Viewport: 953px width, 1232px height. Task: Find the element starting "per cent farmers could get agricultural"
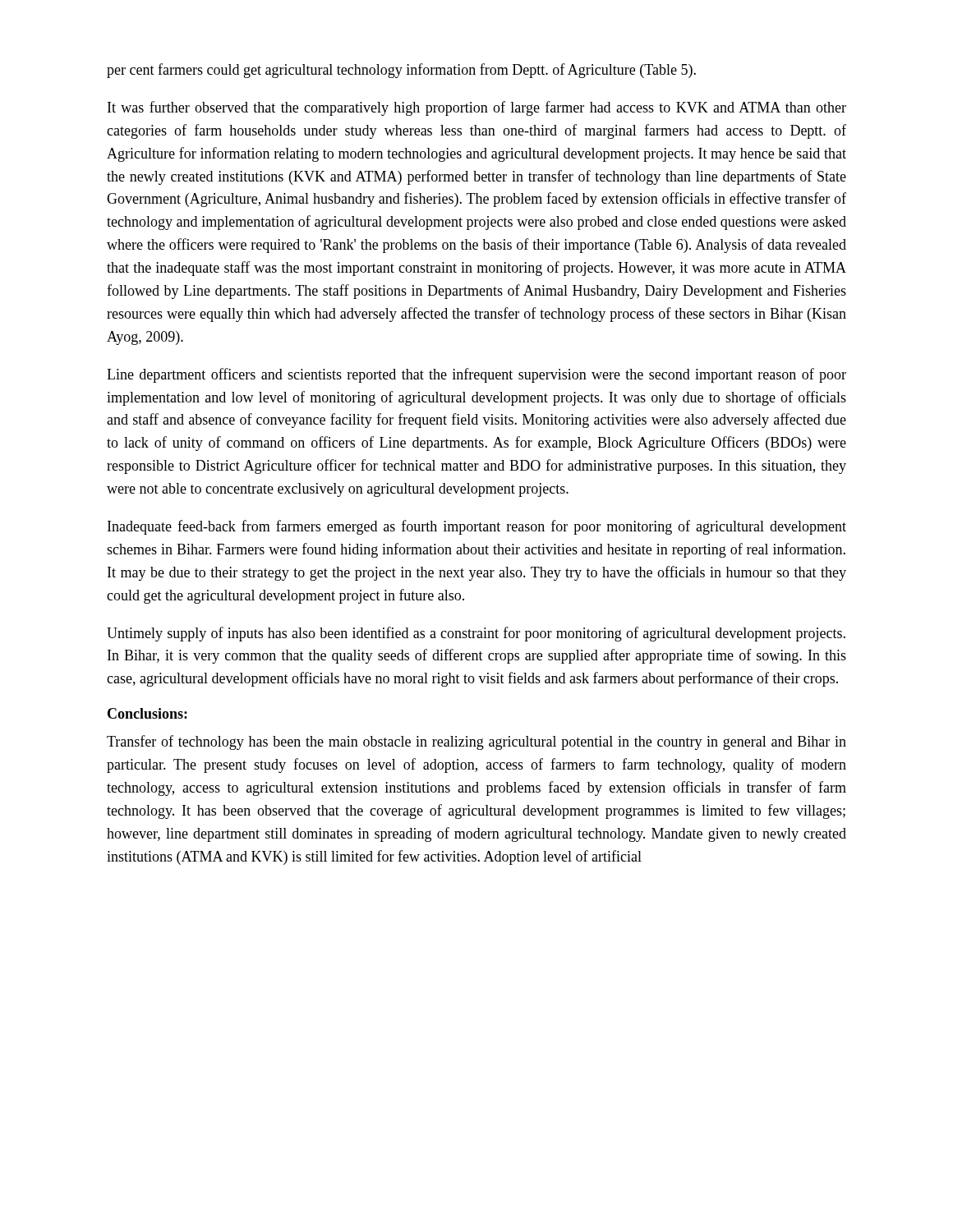tap(402, 70)
